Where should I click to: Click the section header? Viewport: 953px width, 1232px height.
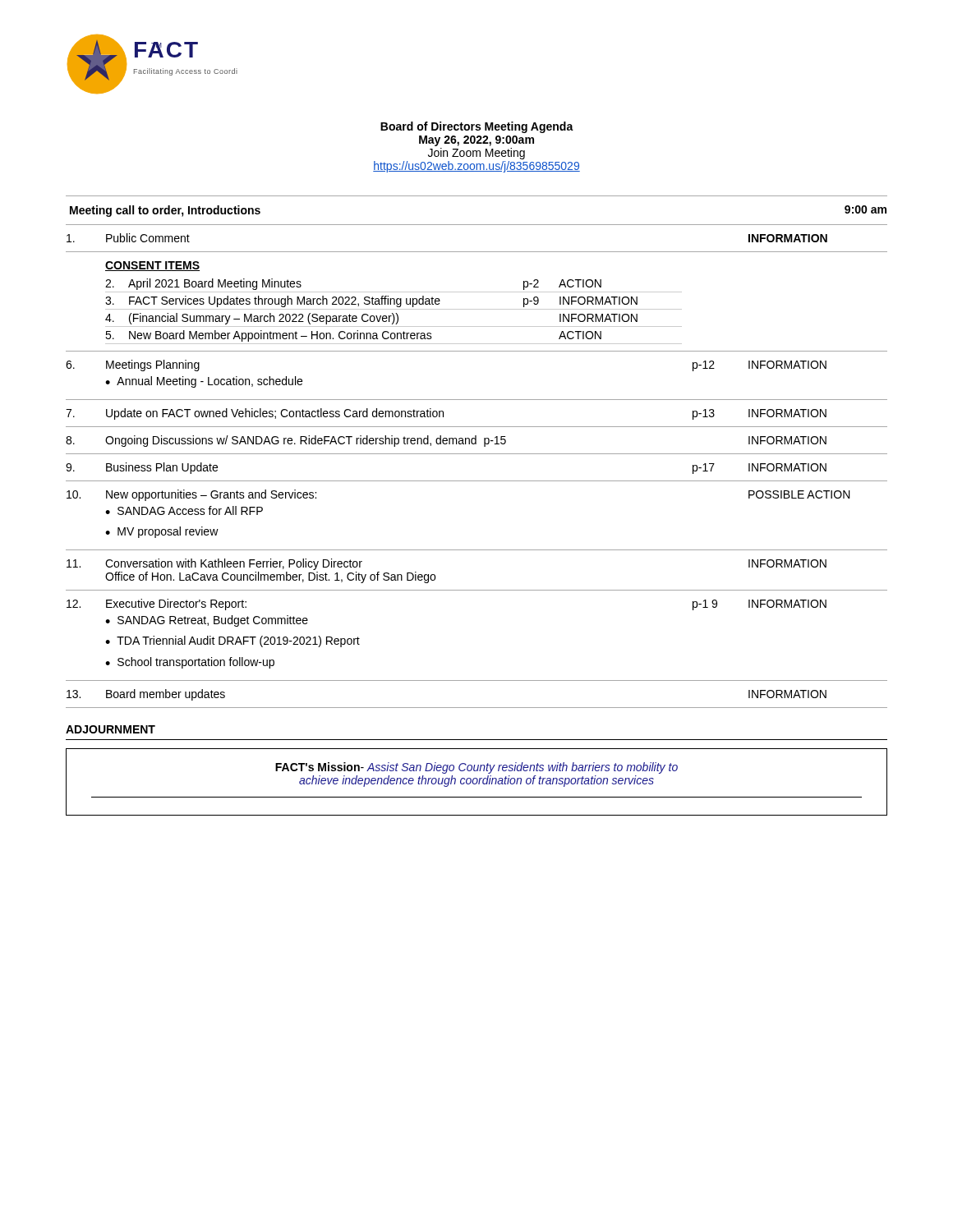[110, 729]
